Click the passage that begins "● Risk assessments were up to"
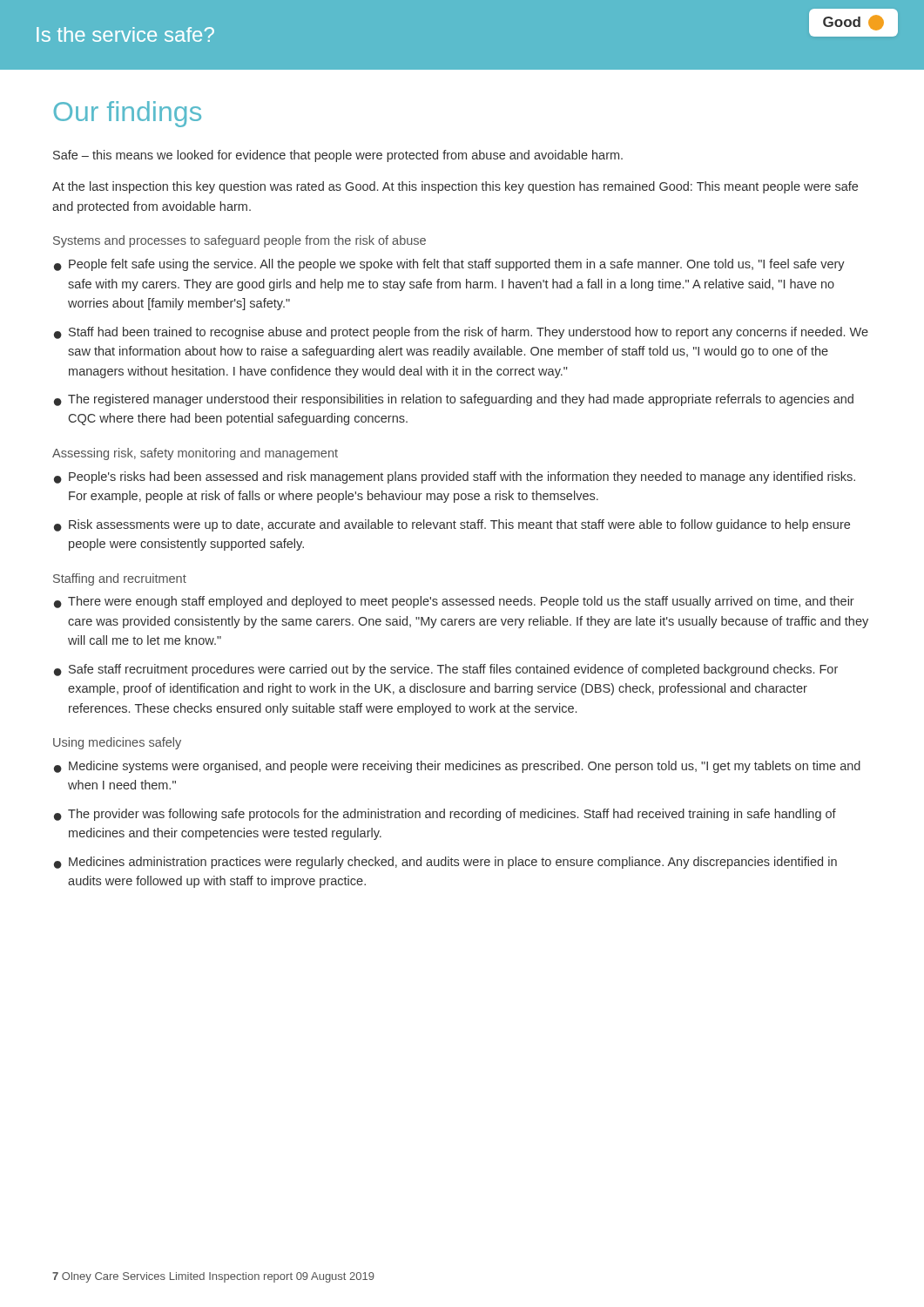Viewport: 924px width, 1307px height. pos(462,534)
